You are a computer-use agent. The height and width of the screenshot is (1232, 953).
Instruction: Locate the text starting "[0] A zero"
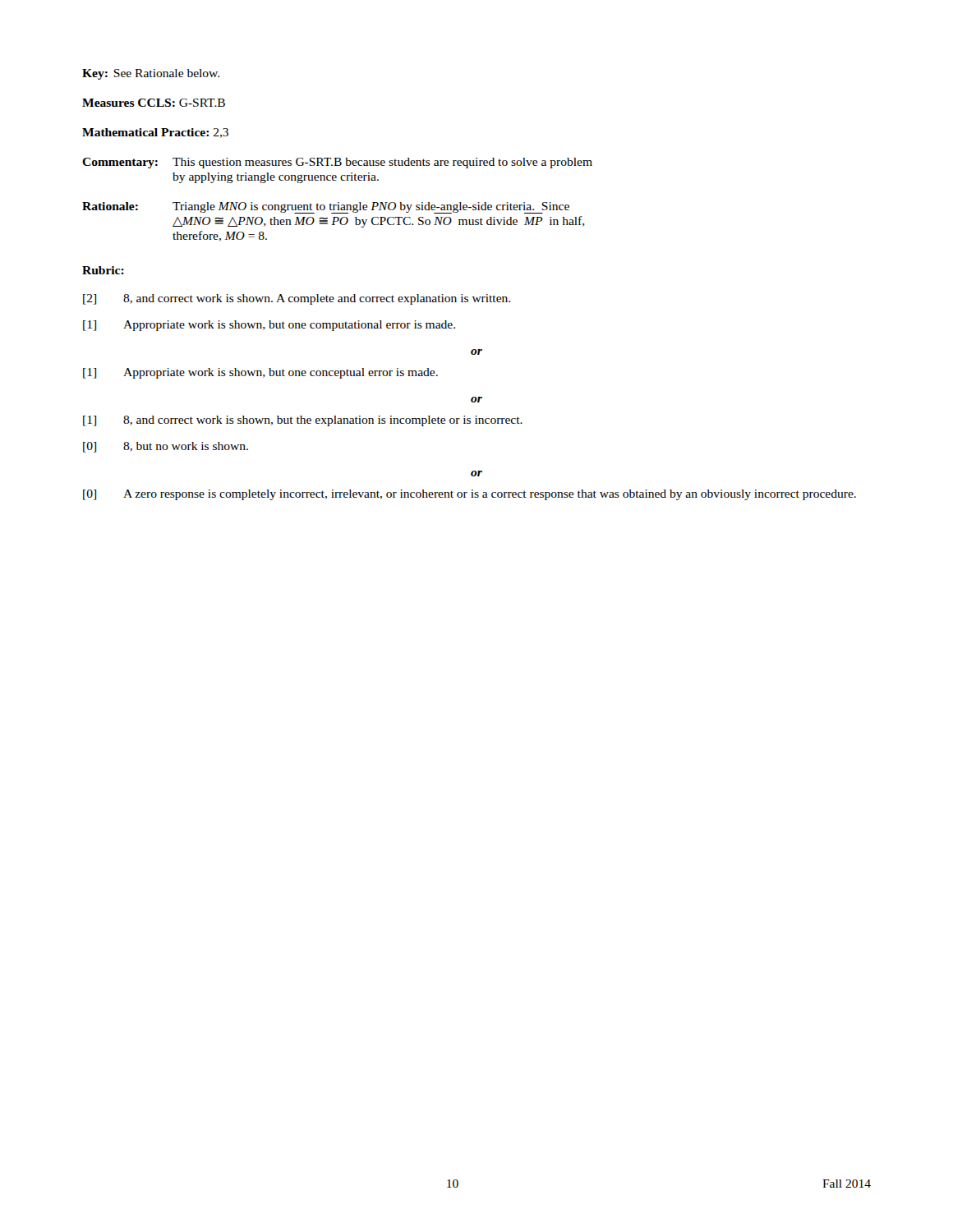(476, 494)
